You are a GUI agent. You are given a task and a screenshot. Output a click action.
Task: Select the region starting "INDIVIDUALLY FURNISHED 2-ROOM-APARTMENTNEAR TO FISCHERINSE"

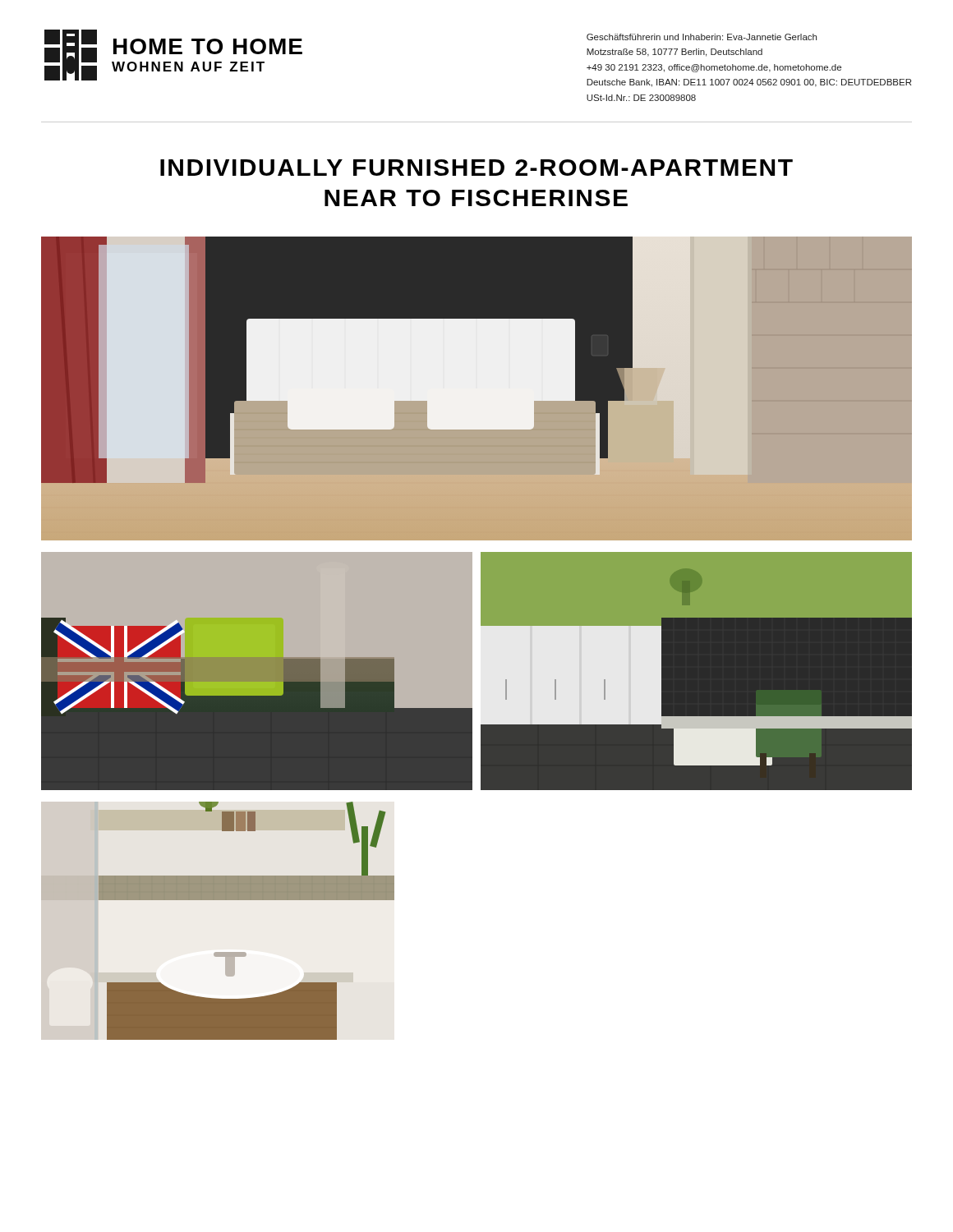tap(476, 183)
